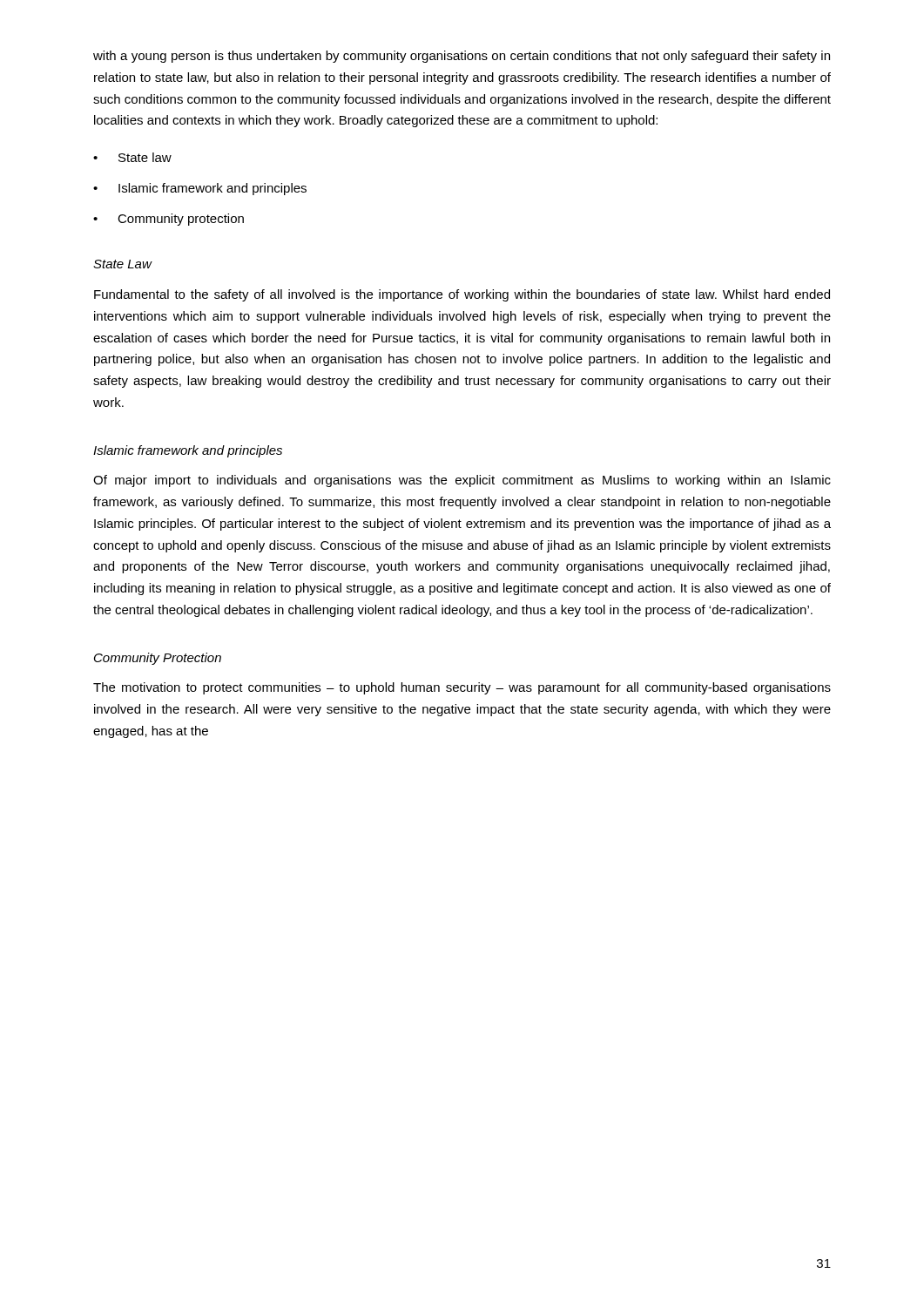Find the text block starting "The motivation to protect communities"
Screen dimensions: 1307x924
coord(462,709)
